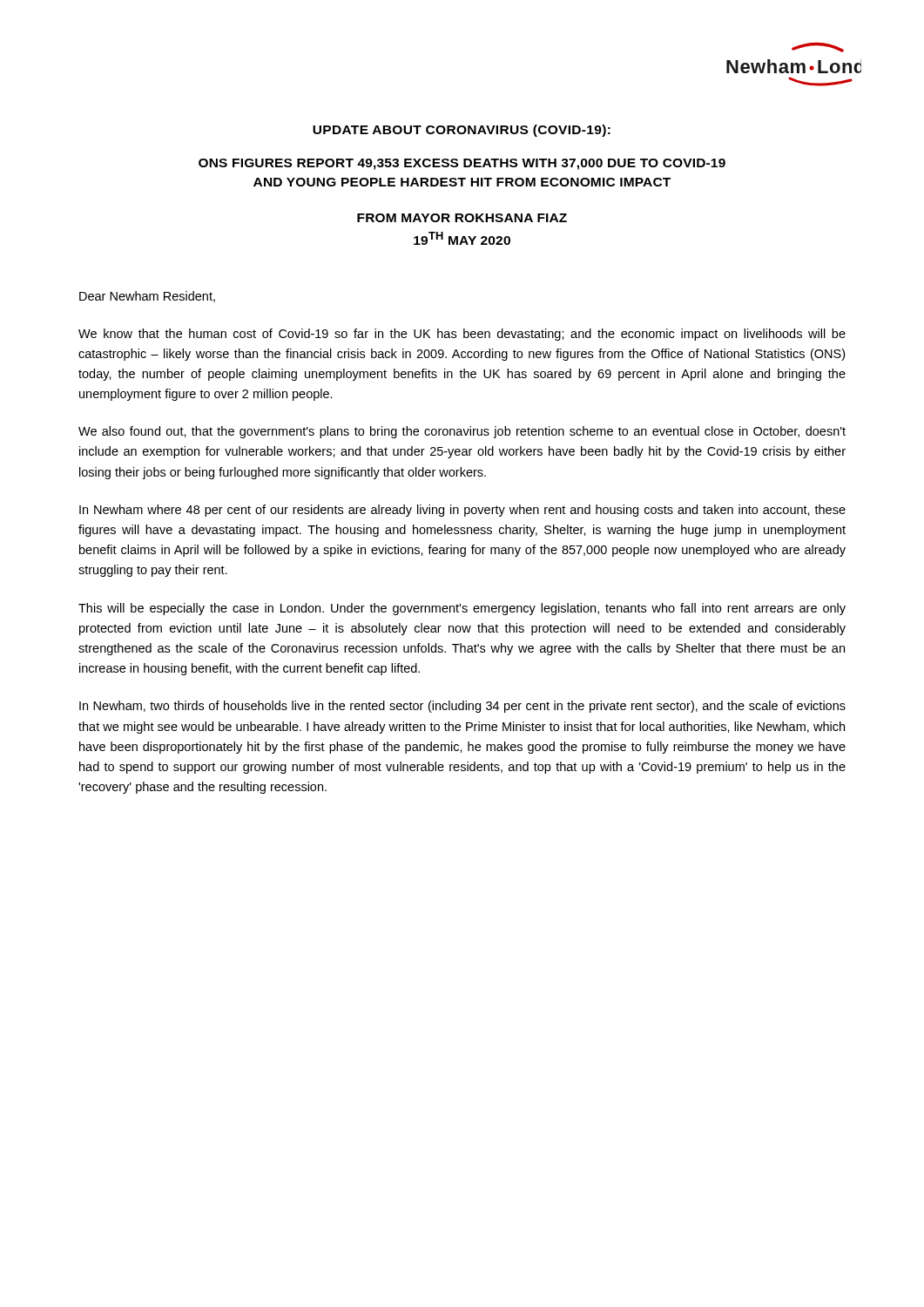This screenshot has height=1307, width=924.
Task: Select the passage starting "We also found"
Action: point(462,452)
